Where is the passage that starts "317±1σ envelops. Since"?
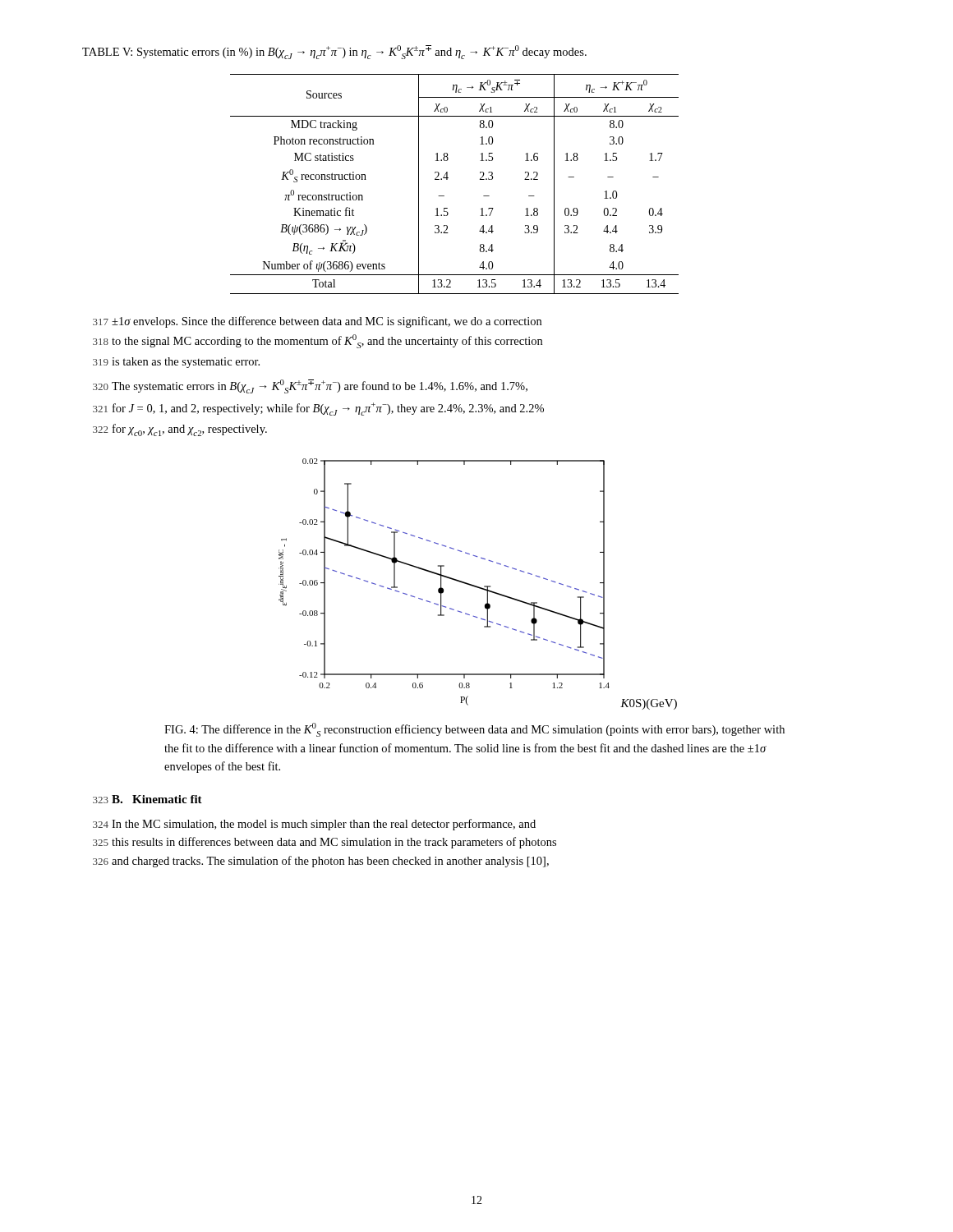 (312, 342)
